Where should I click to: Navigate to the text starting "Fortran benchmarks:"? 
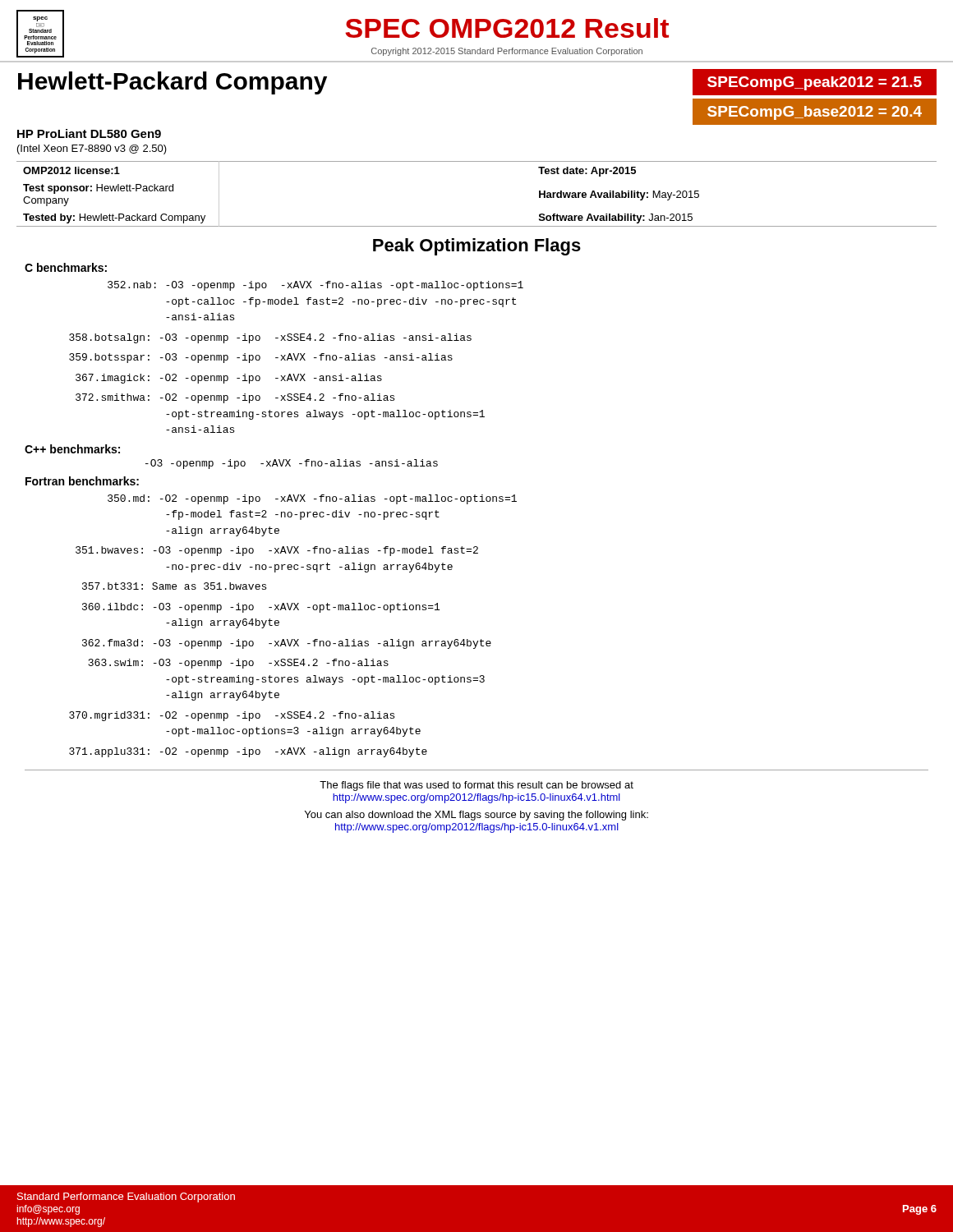tap(82, 481)
